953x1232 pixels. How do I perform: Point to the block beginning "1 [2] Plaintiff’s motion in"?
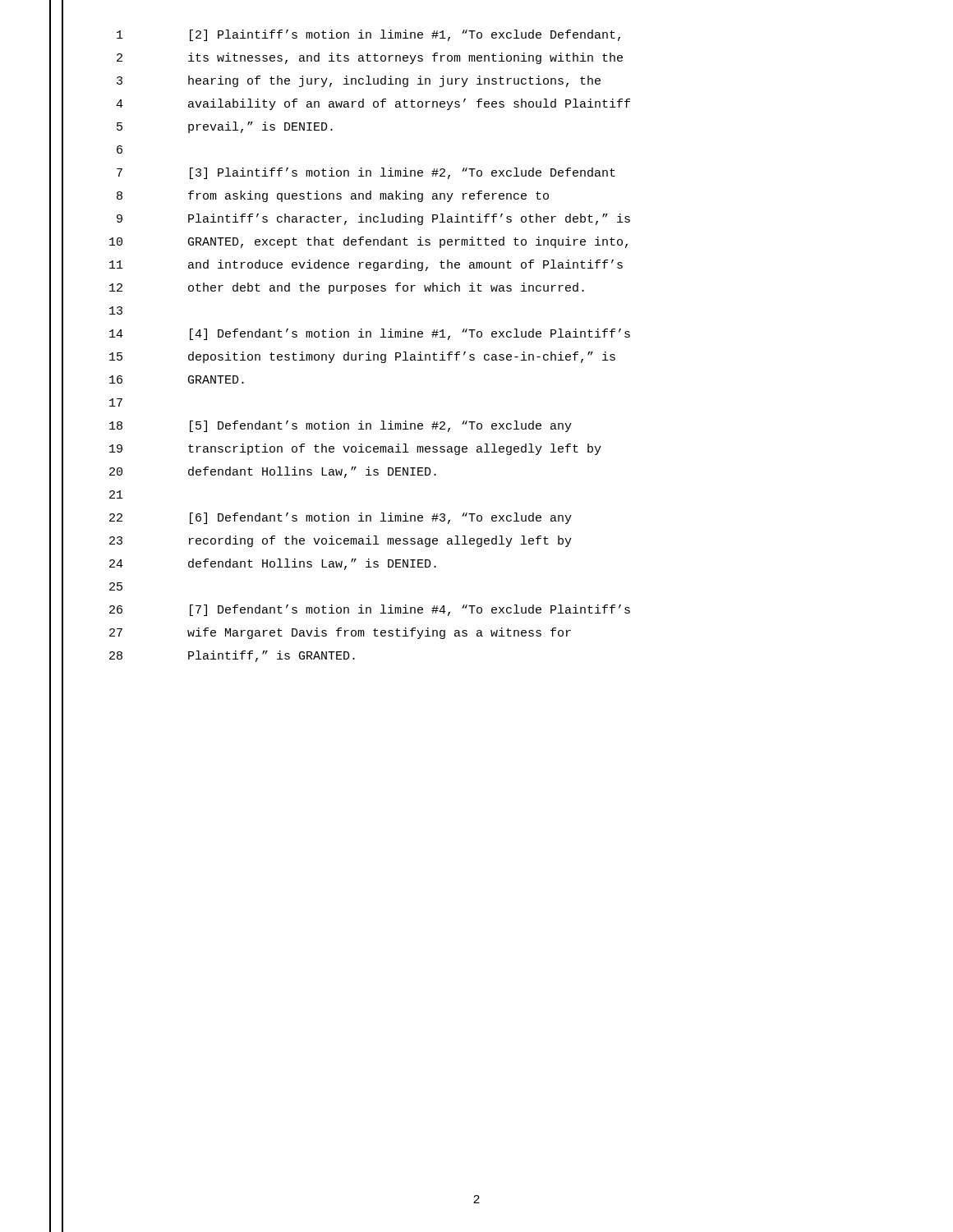point(493,36)
